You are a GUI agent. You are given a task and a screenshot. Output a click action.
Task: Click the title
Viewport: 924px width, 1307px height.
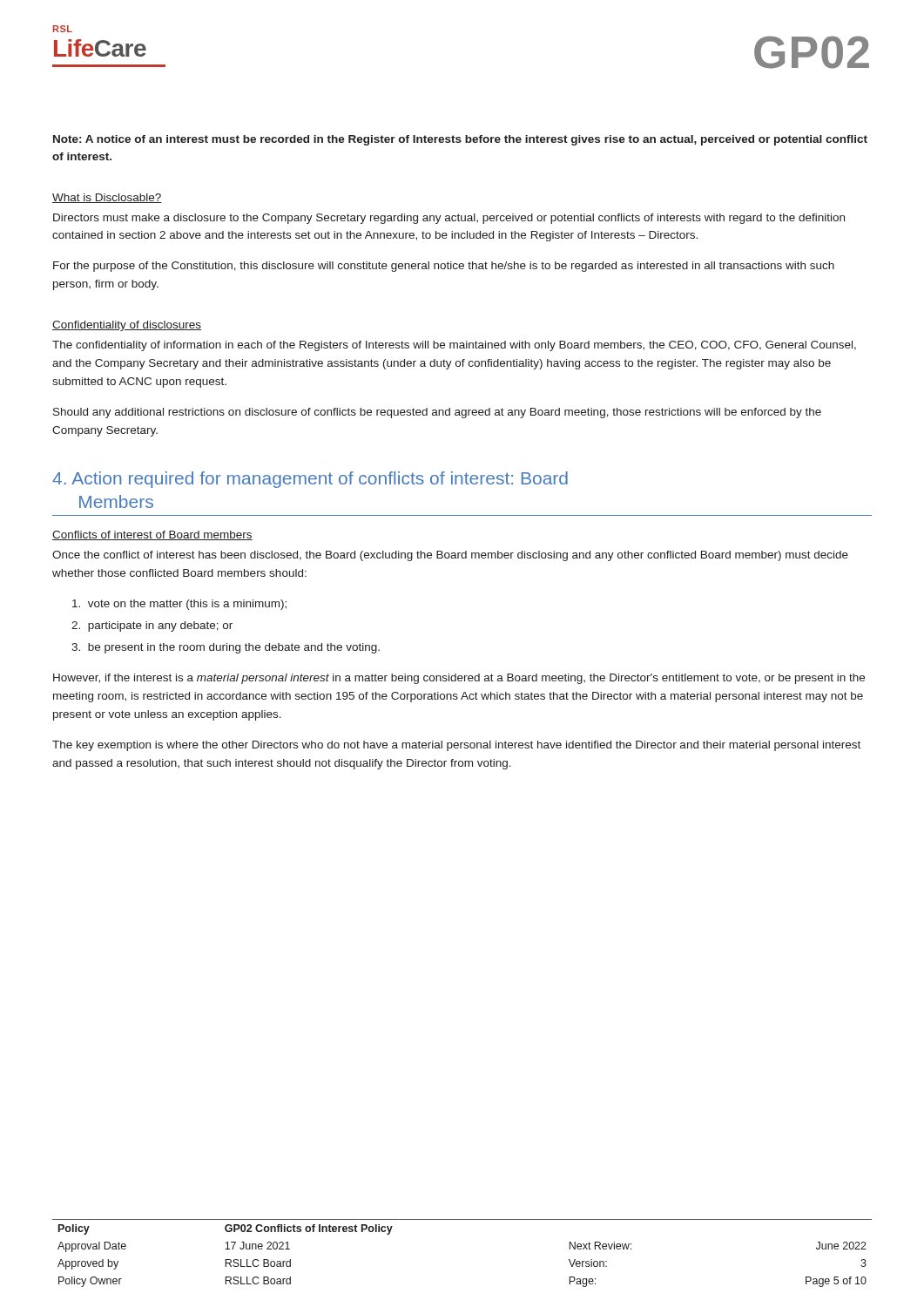coord(812,52)
